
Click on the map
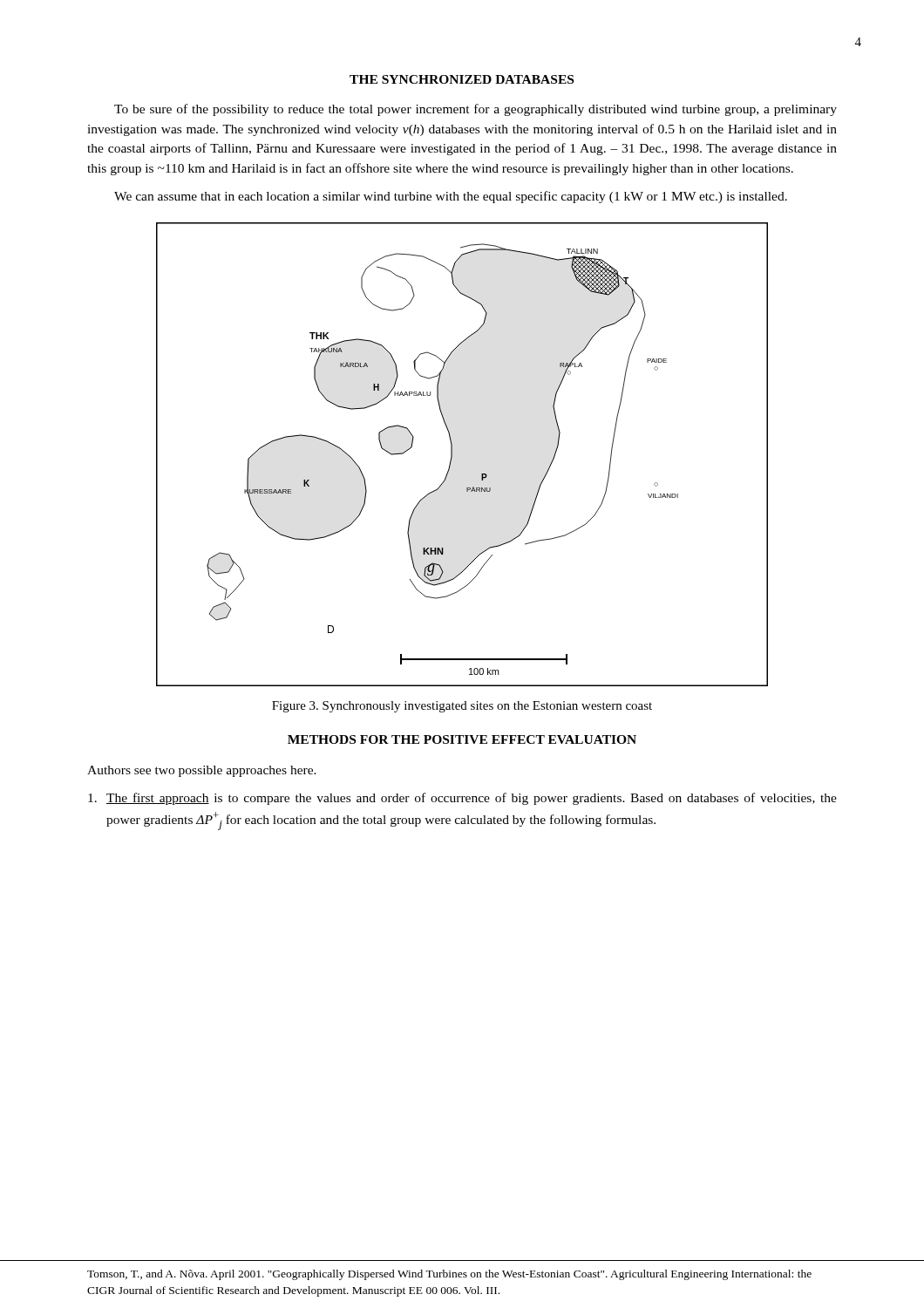(462, 457)
